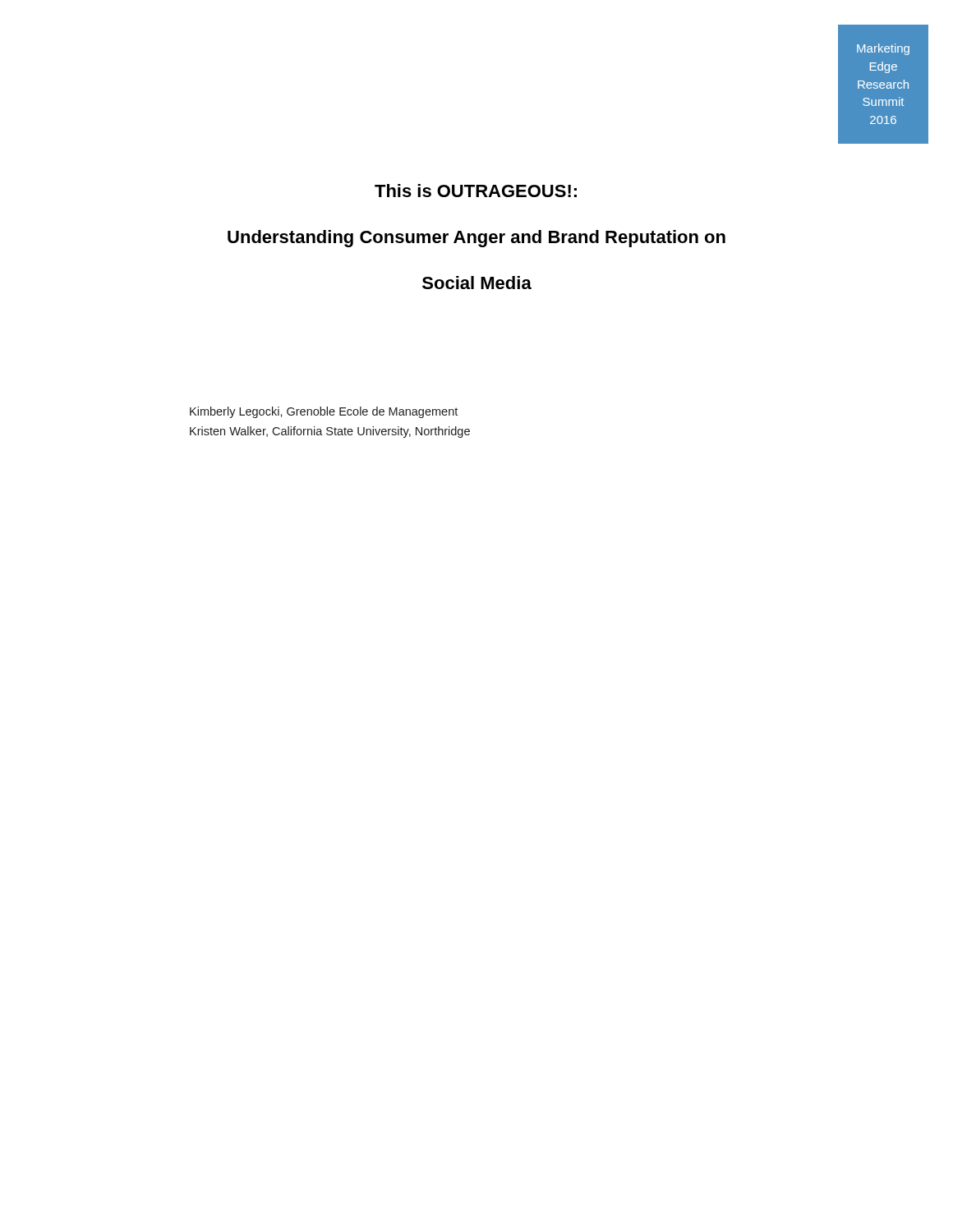
Task: Click on the title containing "This is OUTRAGEOUS!:"
Action: pyautogui.click(x=476, y=191)
